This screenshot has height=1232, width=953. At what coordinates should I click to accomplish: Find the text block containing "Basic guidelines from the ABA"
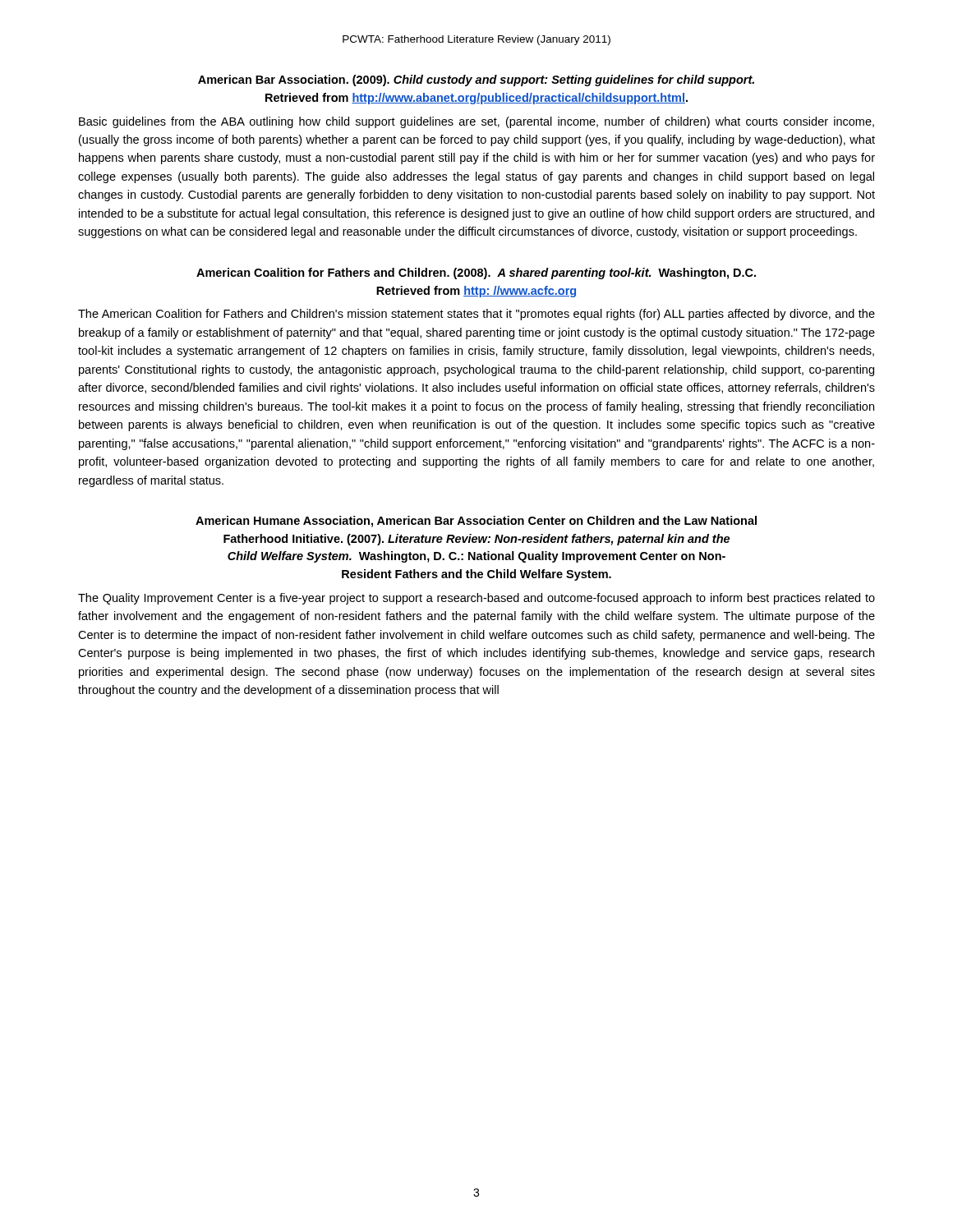click(x=476, y=176)
